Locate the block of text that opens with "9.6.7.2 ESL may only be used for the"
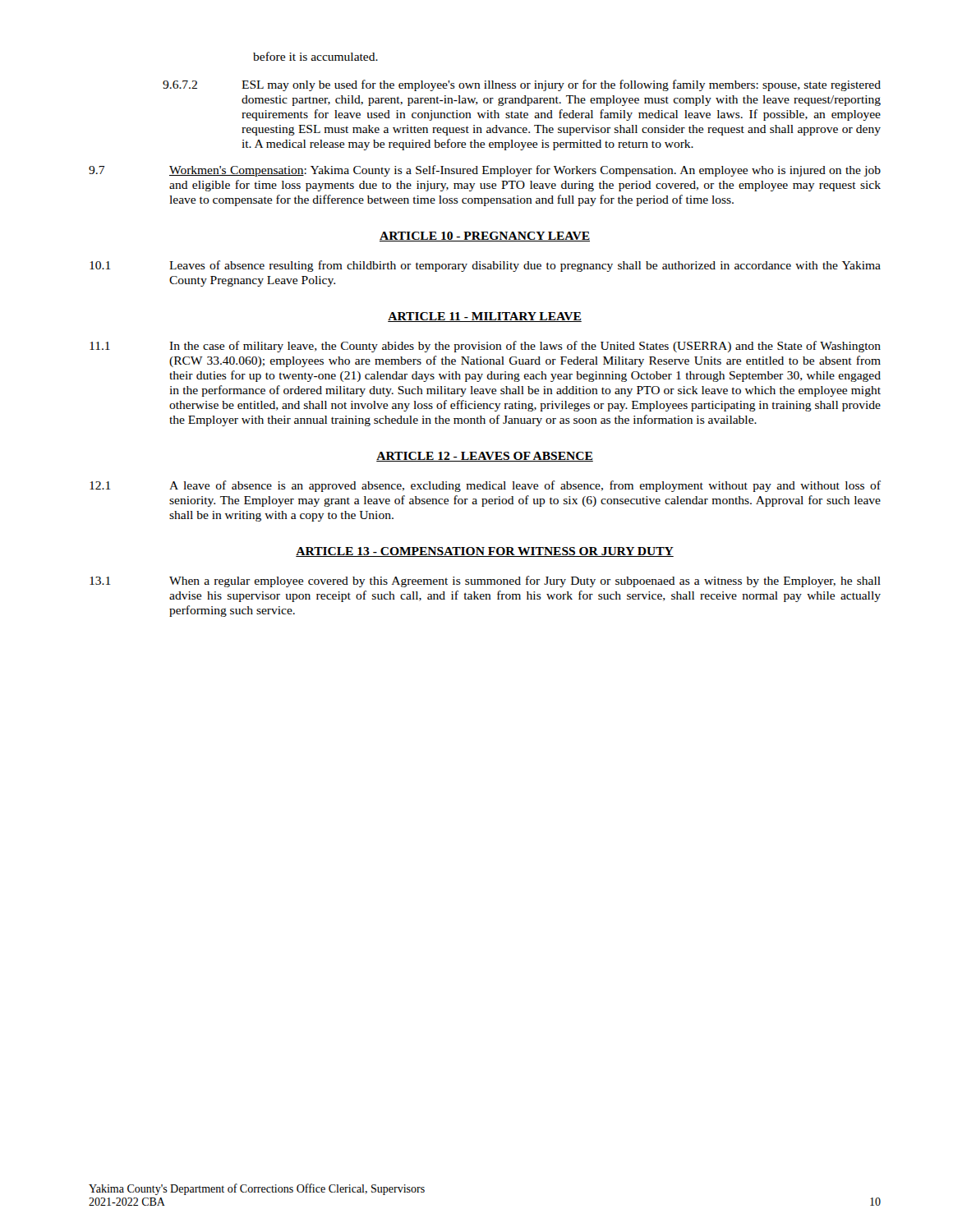The width and height of the screenshot is (953, 1232). point(522,114)
